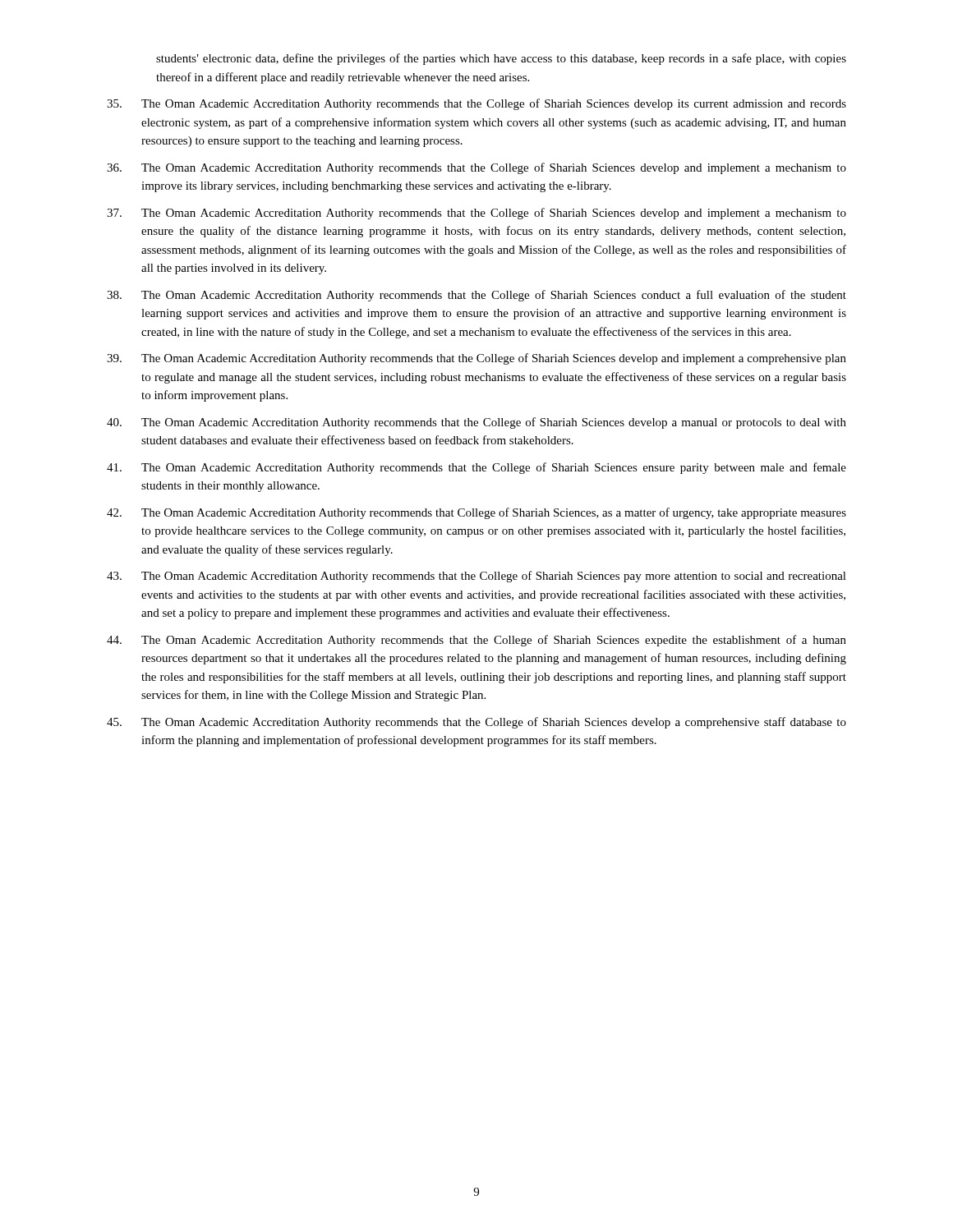
Task: Select the list item that says "42. The Oman Academic Accreditation"
Action: 476,531
